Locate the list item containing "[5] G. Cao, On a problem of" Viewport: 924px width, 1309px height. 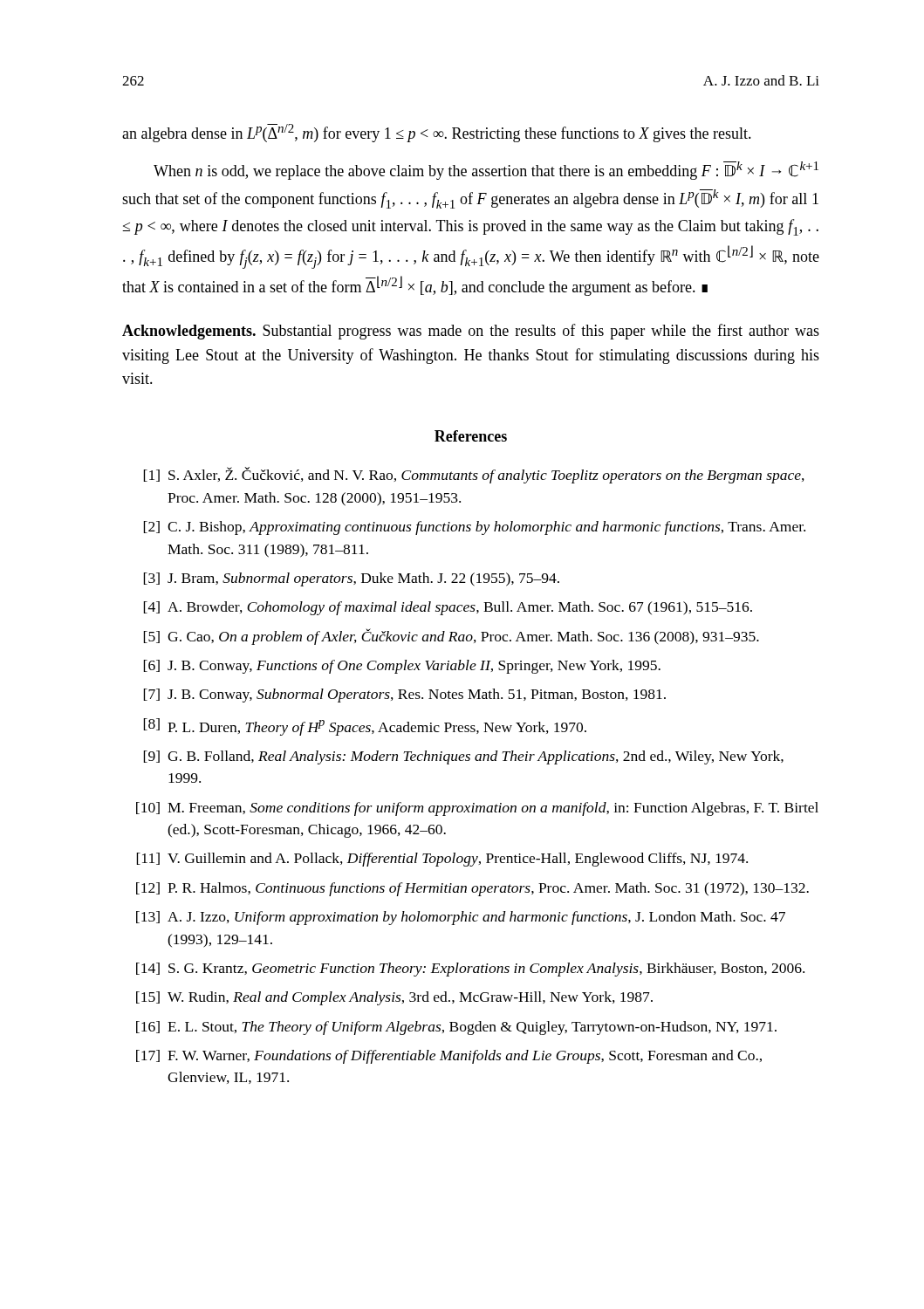tap(471, 637)
